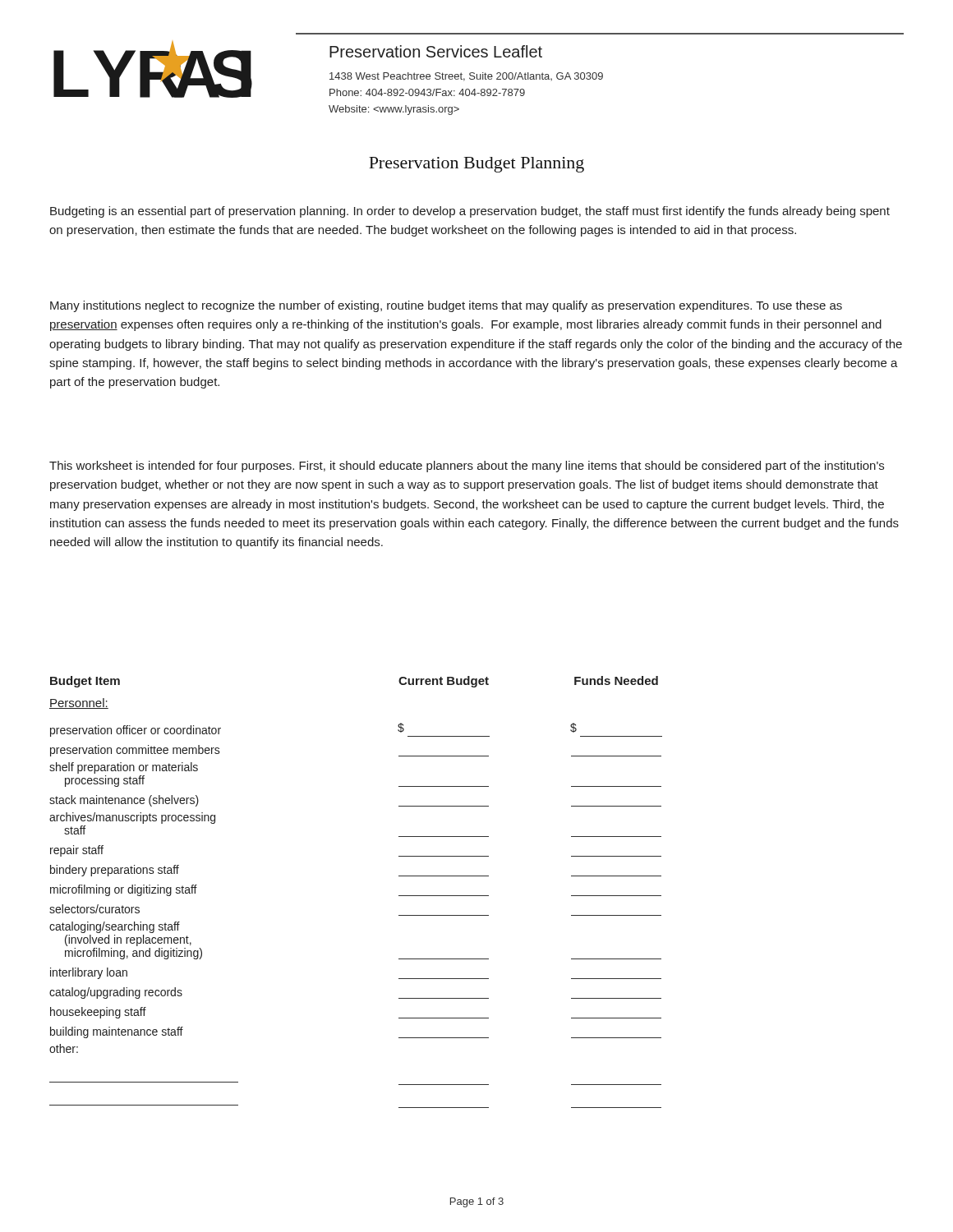The image size is (953, 1232).
Task: Select the title that says "Preservation Budget Planning"
Action: coord(476,162)
